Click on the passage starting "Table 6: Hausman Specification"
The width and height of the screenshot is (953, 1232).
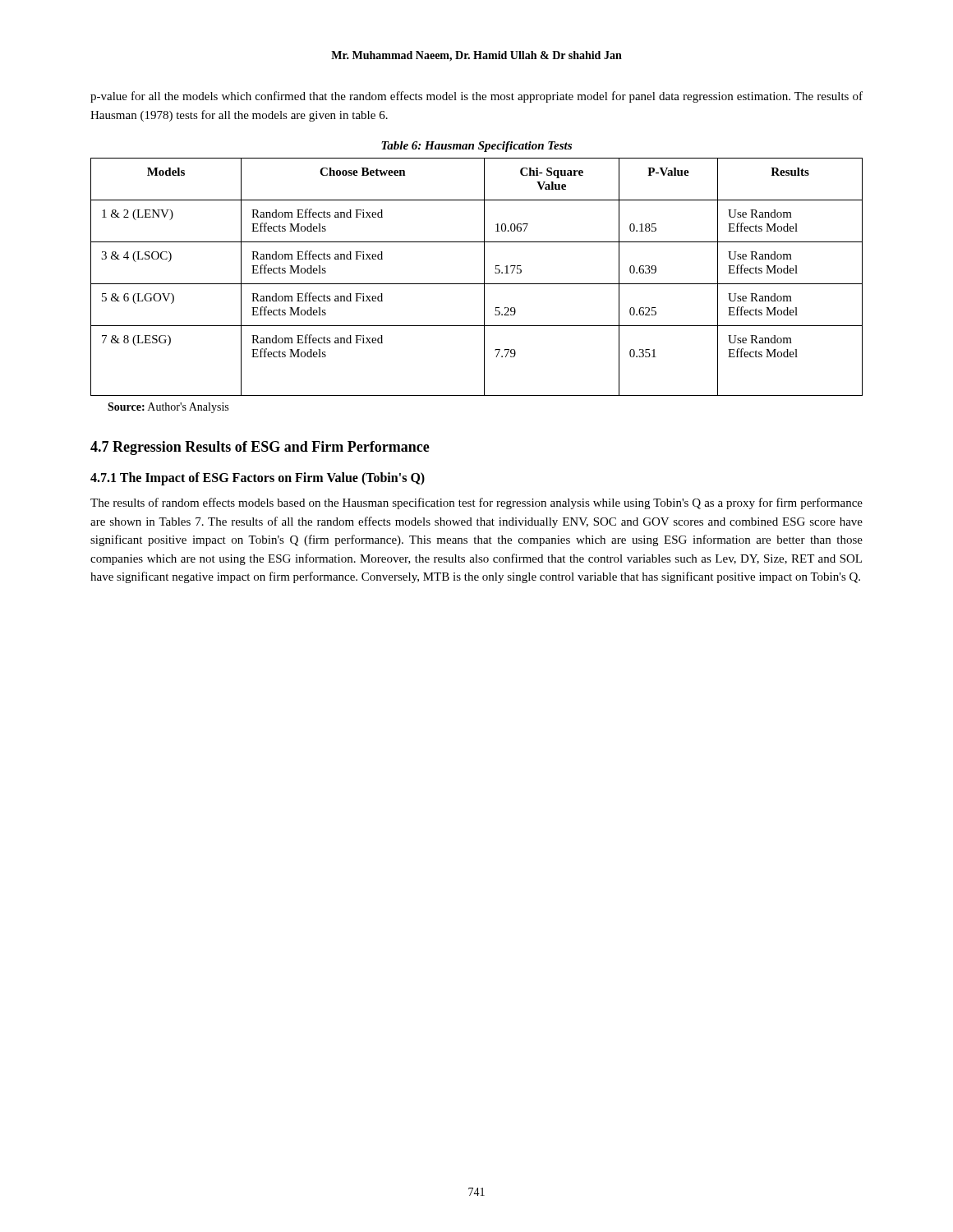pos(476,145)
